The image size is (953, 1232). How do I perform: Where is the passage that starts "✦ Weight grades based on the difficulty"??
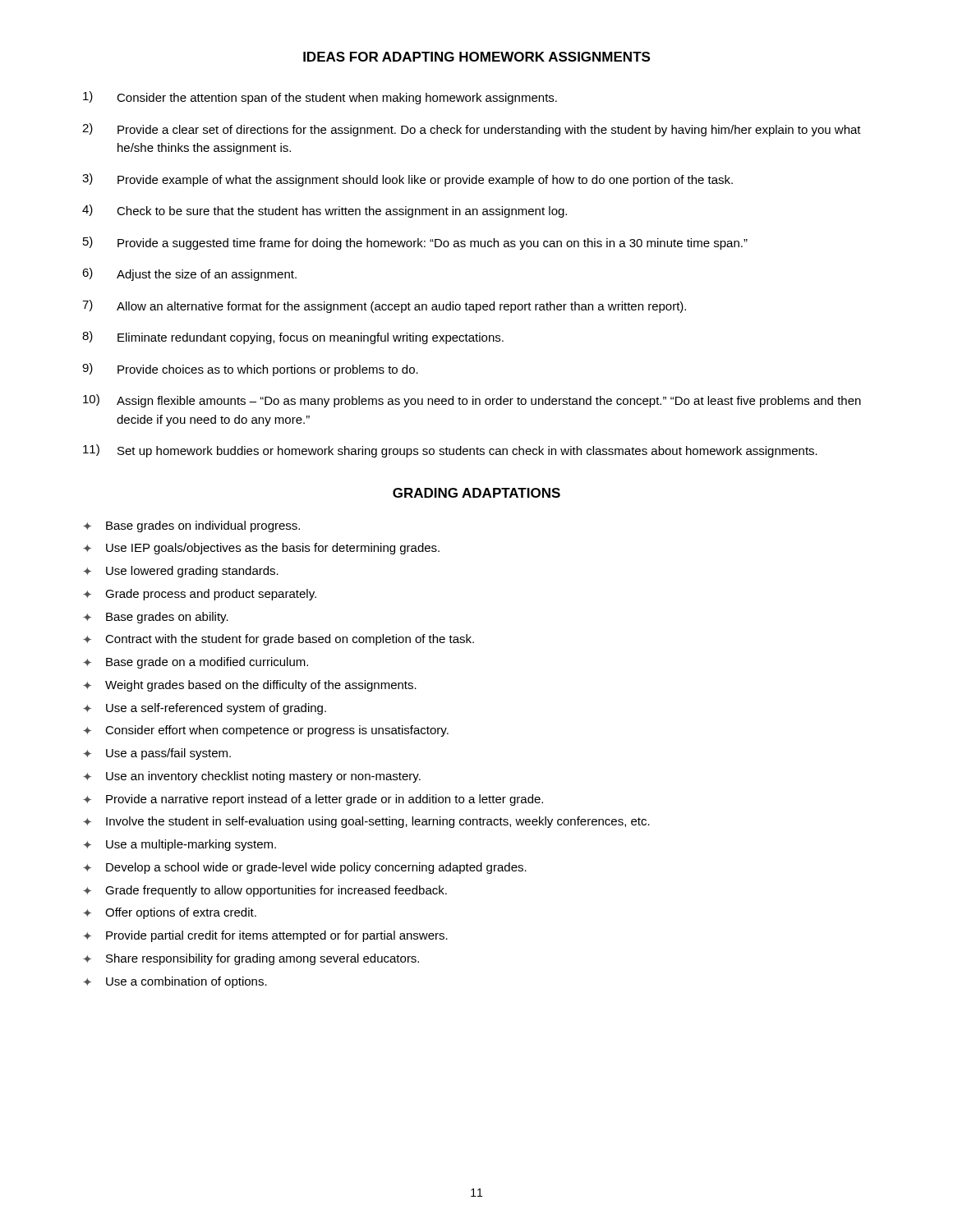250,686
